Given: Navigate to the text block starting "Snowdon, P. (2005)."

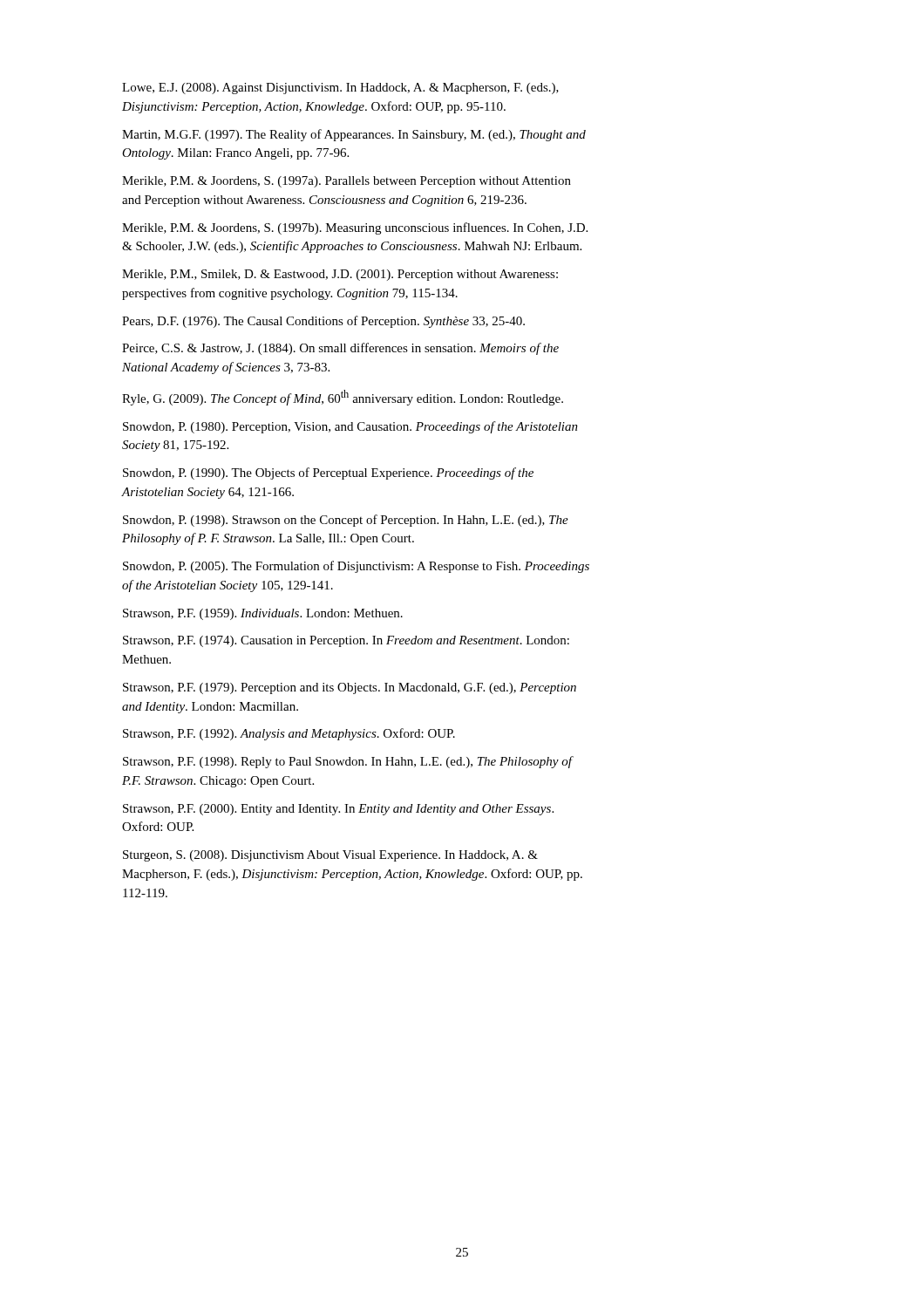Looking at the screenshot, I should (x=356, y=575).
